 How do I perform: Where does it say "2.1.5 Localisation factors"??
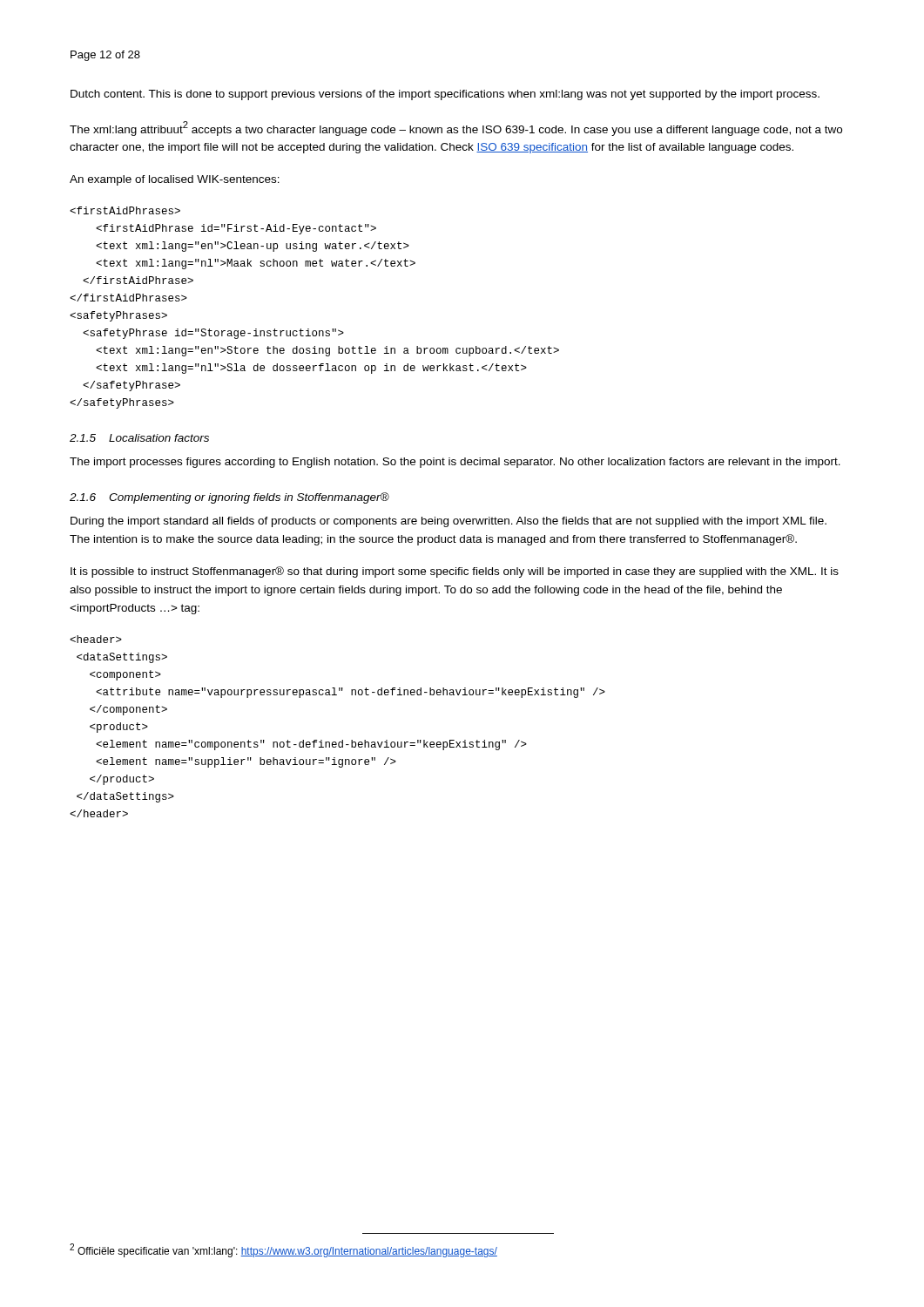(140, 438)
